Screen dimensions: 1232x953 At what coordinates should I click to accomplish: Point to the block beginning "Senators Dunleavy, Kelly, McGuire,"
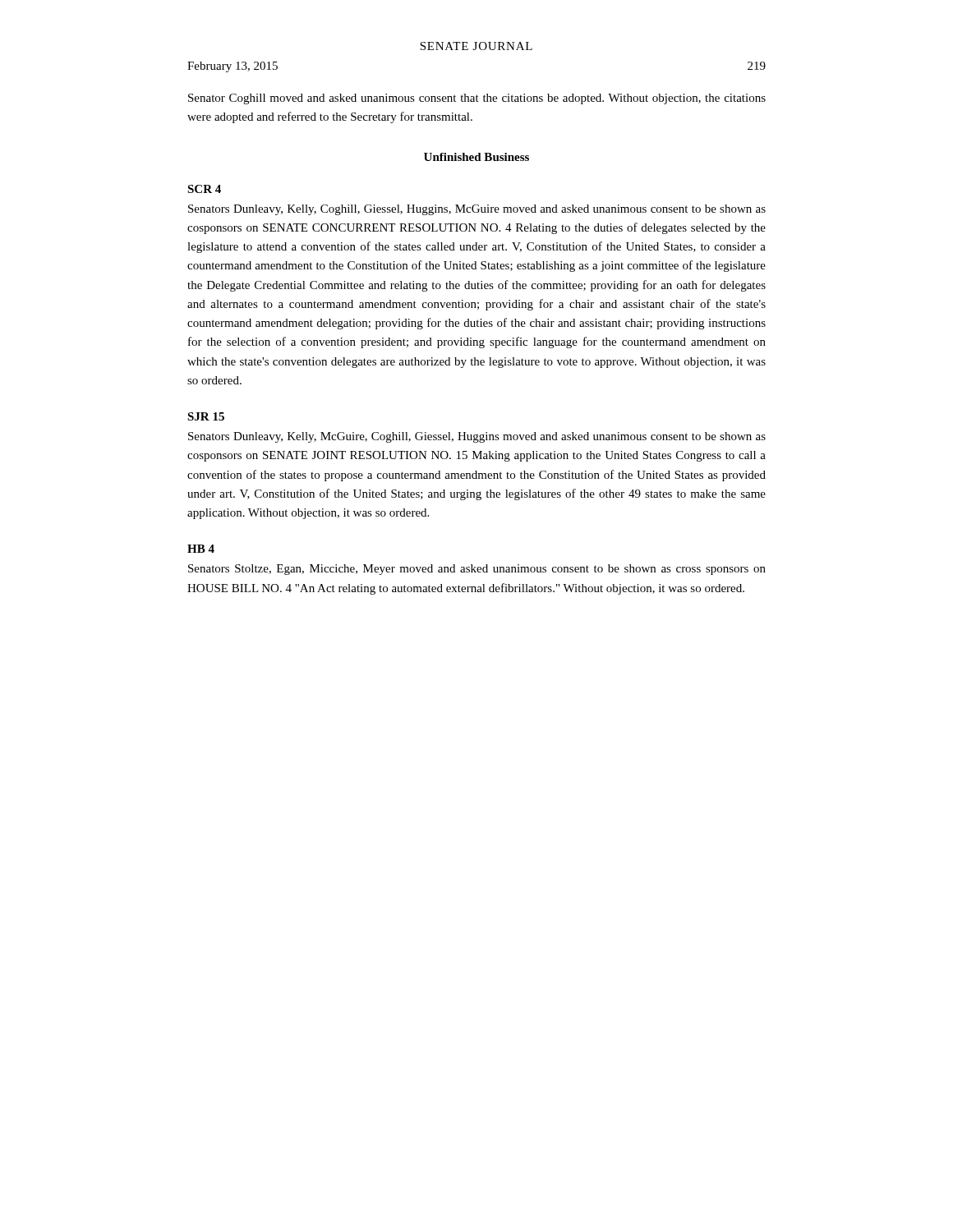476,474
